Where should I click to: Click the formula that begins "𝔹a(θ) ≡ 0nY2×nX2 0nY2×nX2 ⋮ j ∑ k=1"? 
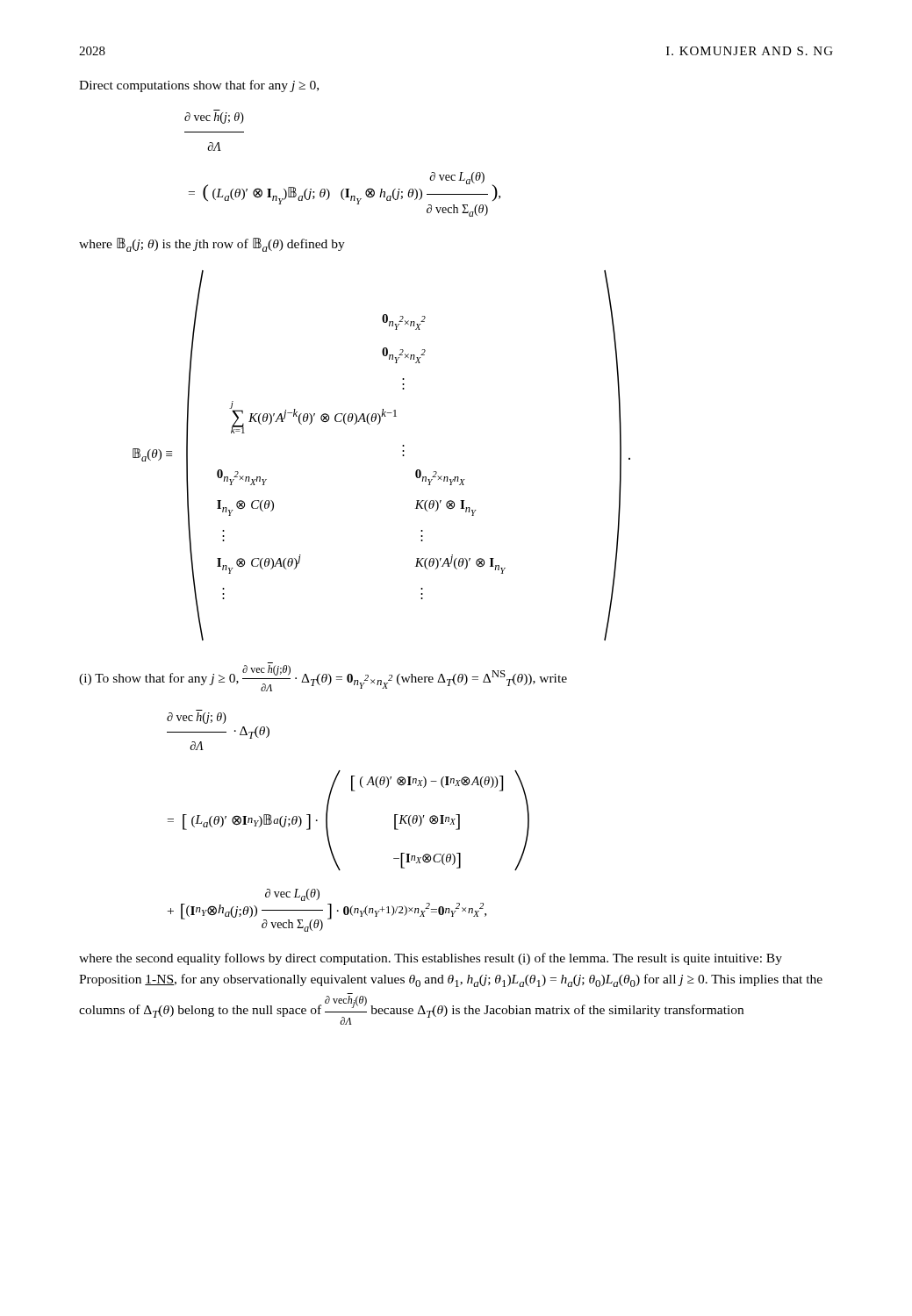pyautogui.click(x=483, y=455)
